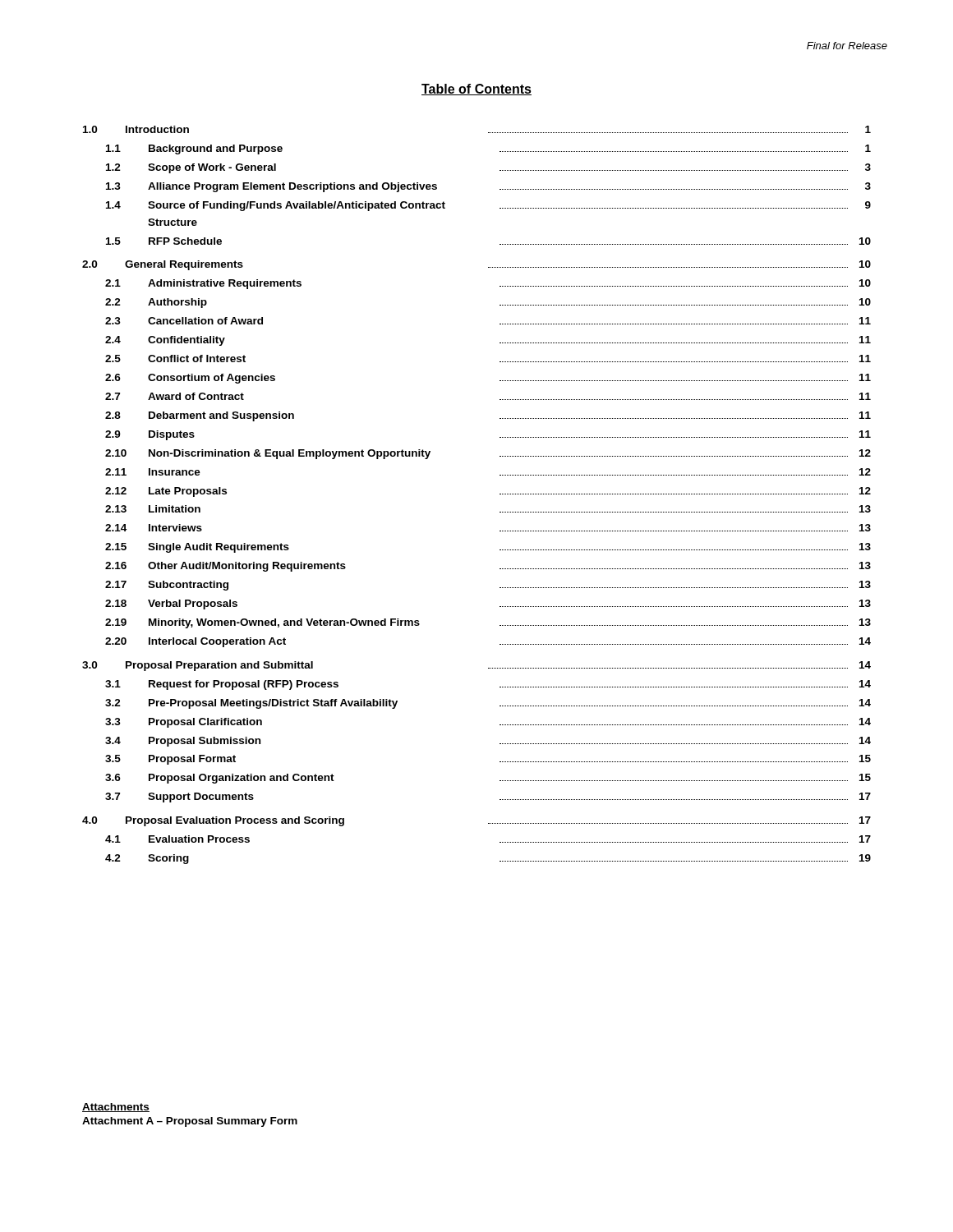Select the block starting "Table of Contents"
This screenshot has height=1232, width=953.
click(x=476, y=89)
